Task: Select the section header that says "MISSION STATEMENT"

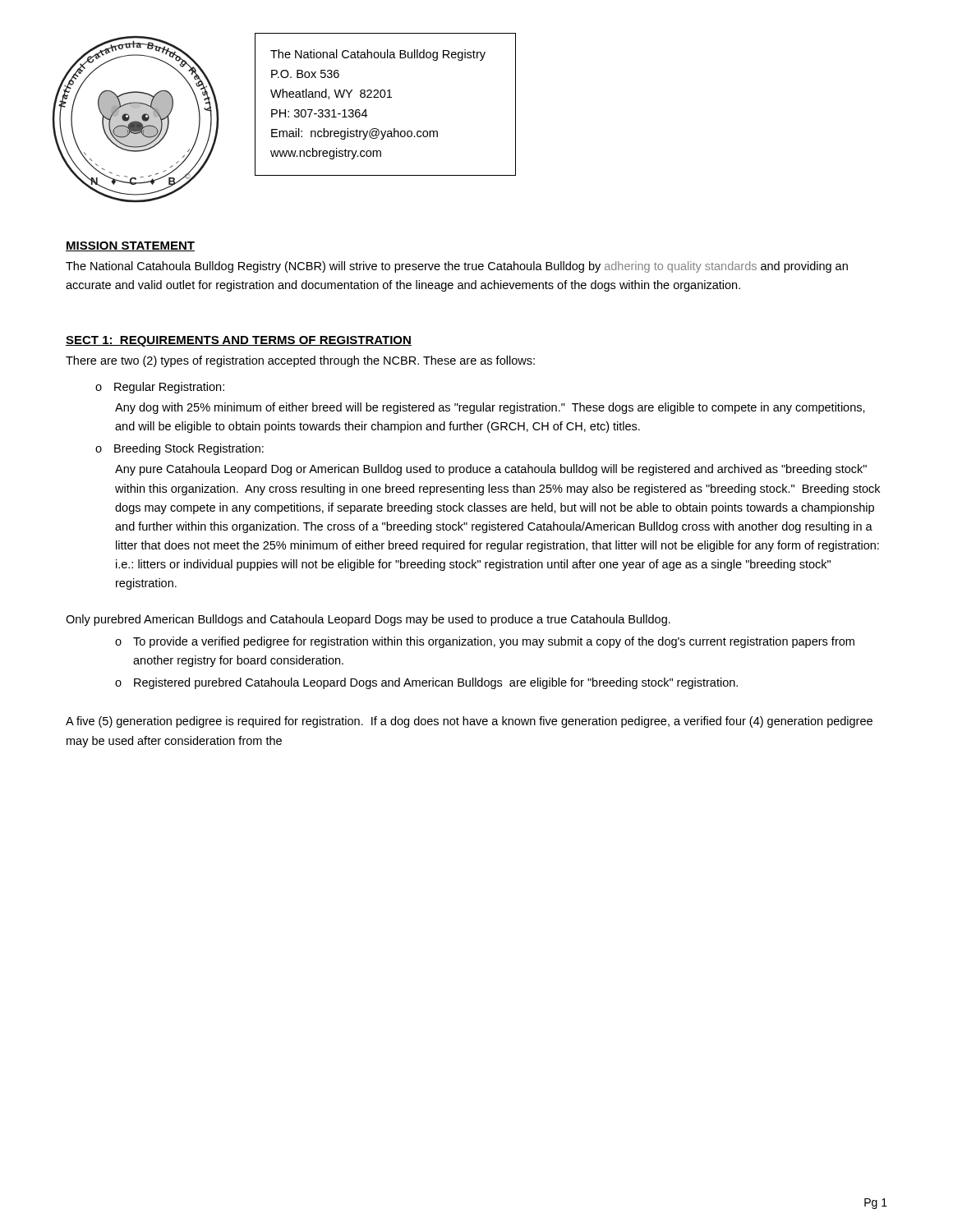Action: pyautogui.click(x=130, y=245)
